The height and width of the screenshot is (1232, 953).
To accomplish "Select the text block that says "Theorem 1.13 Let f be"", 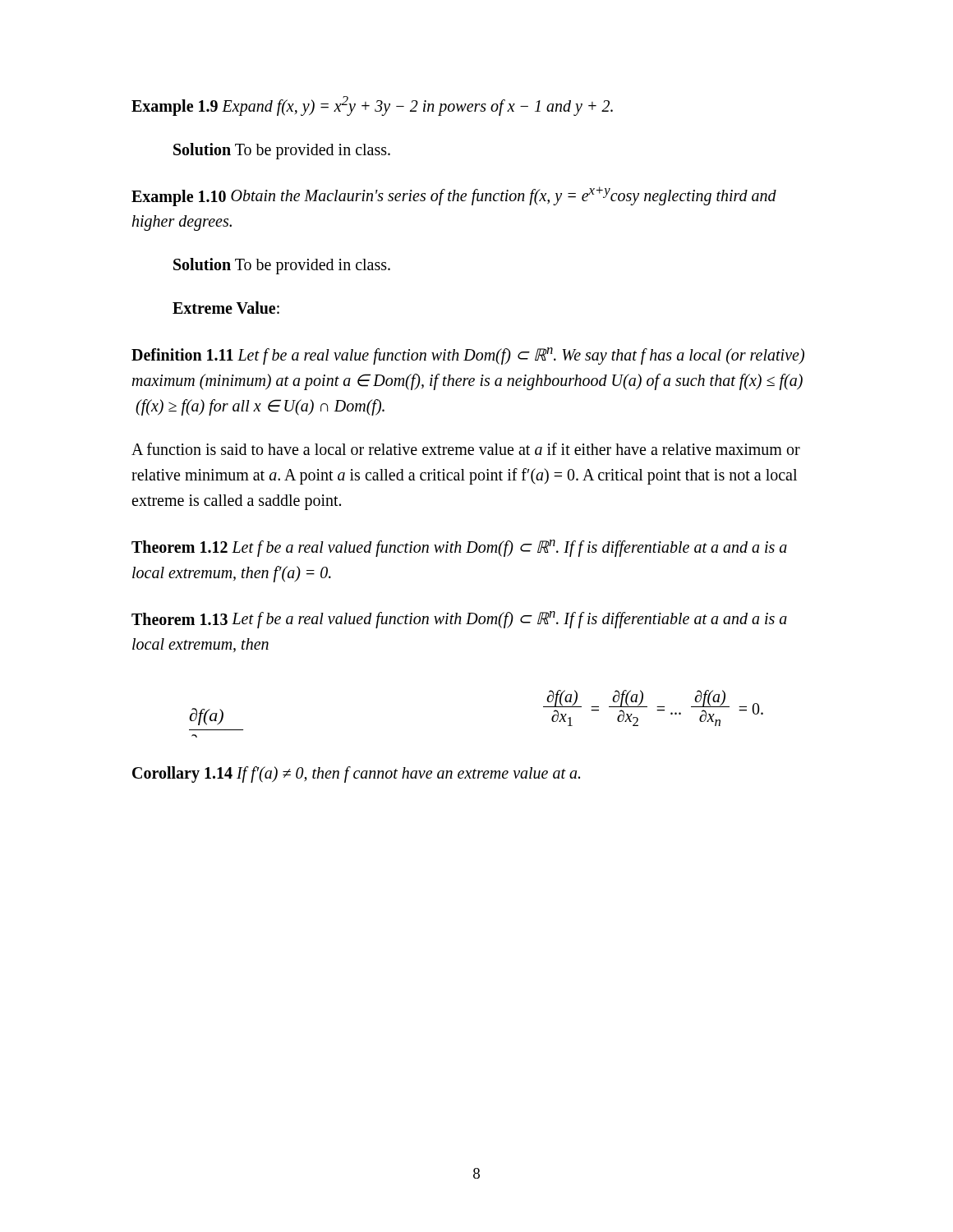I will [459, 630].
